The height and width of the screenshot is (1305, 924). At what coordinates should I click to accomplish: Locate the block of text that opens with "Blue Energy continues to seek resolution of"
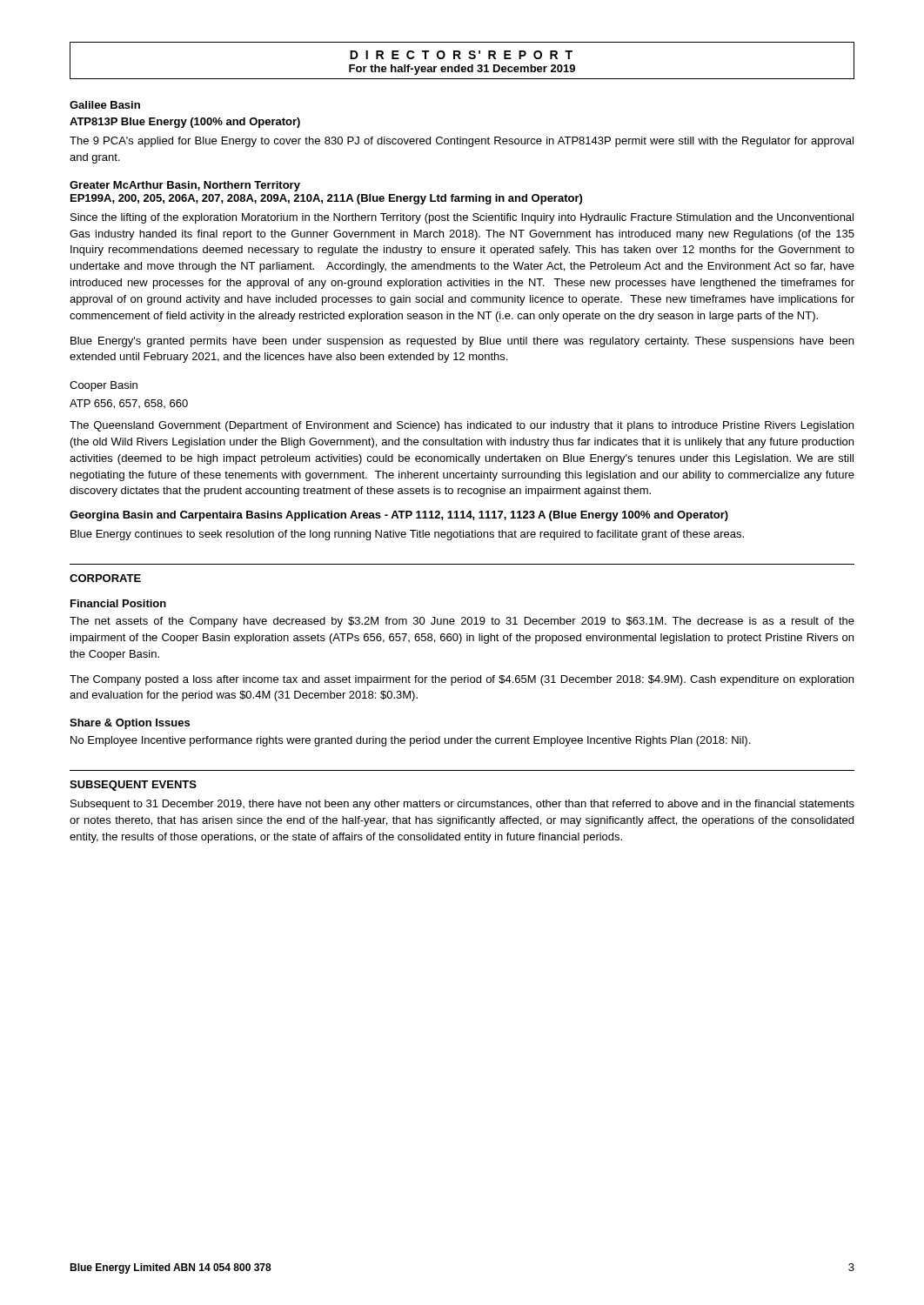pyautogui.click(x=462, y=535)
